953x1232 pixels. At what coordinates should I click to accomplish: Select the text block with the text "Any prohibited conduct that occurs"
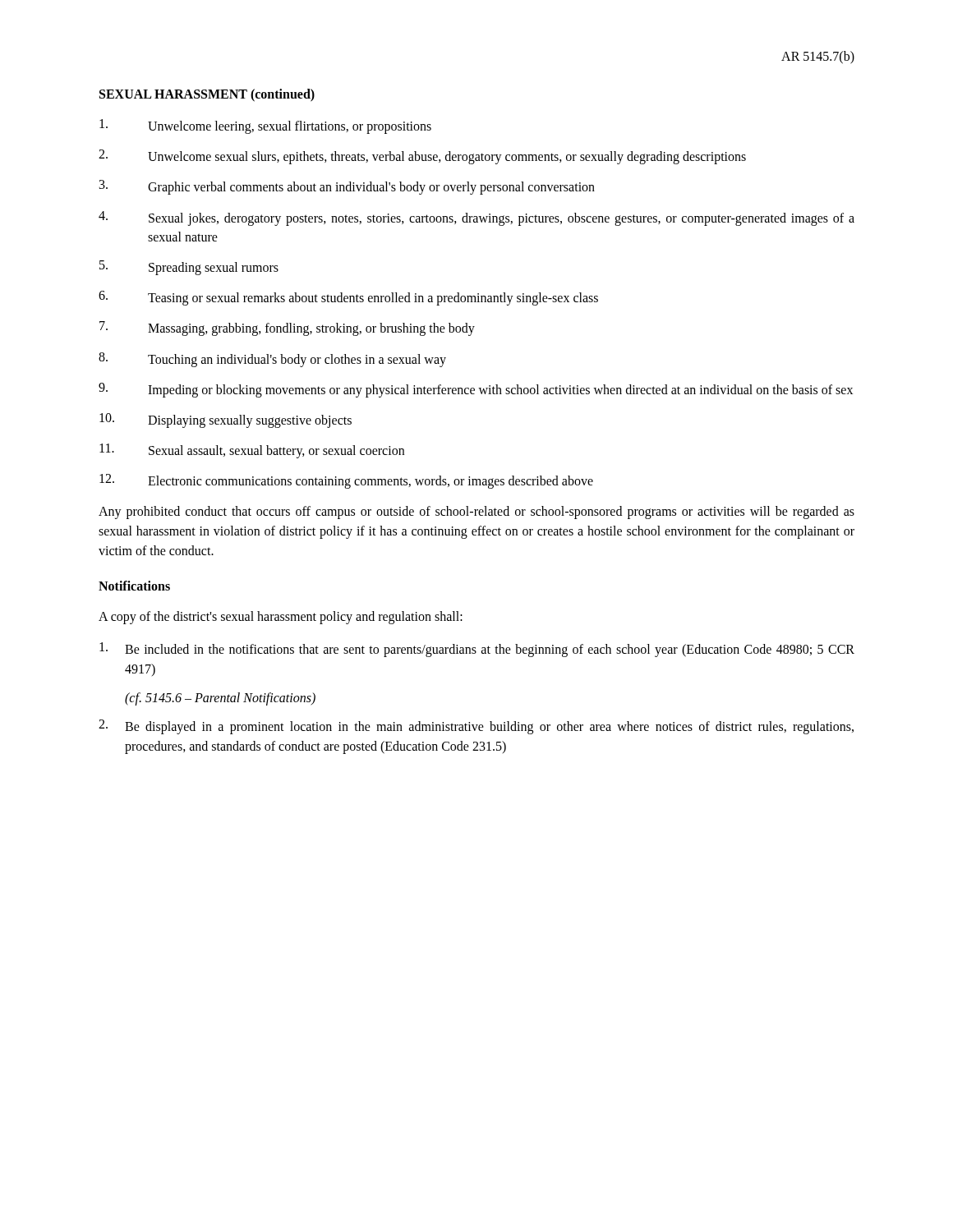(x=476, y=531)
